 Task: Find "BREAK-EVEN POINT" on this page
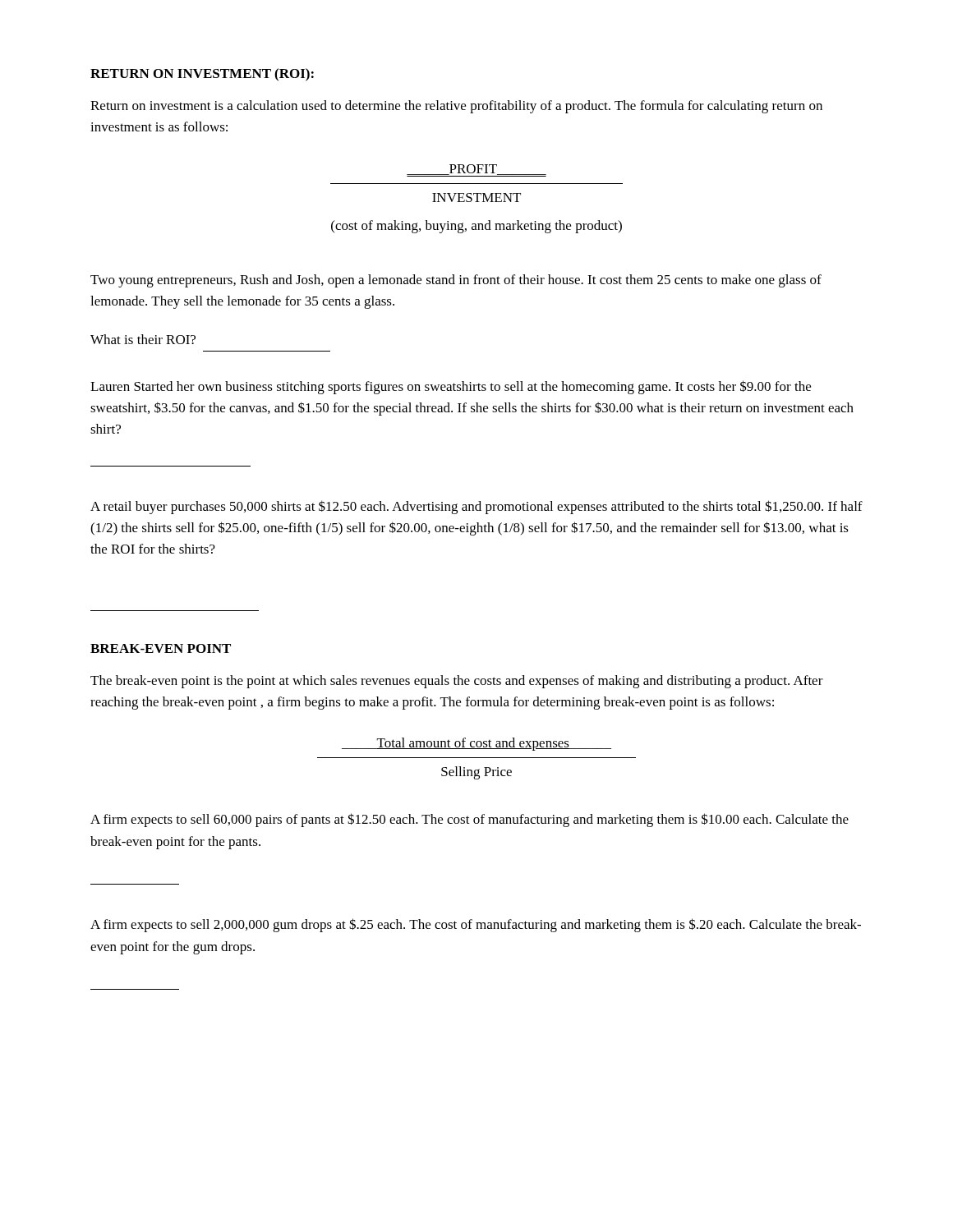161,648
